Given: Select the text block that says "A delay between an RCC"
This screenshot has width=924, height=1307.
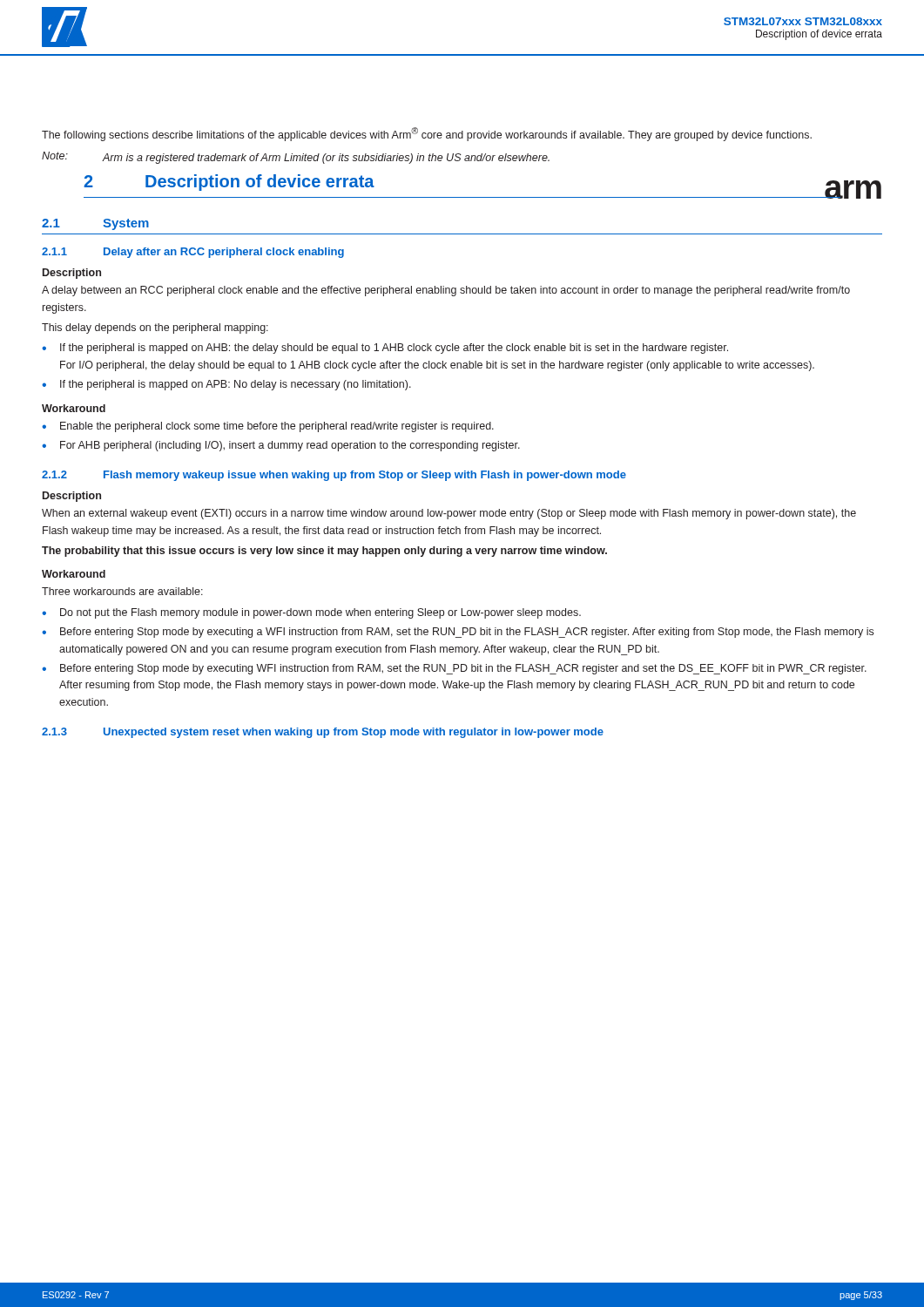Looking at the screenshot, I should 446,299.
